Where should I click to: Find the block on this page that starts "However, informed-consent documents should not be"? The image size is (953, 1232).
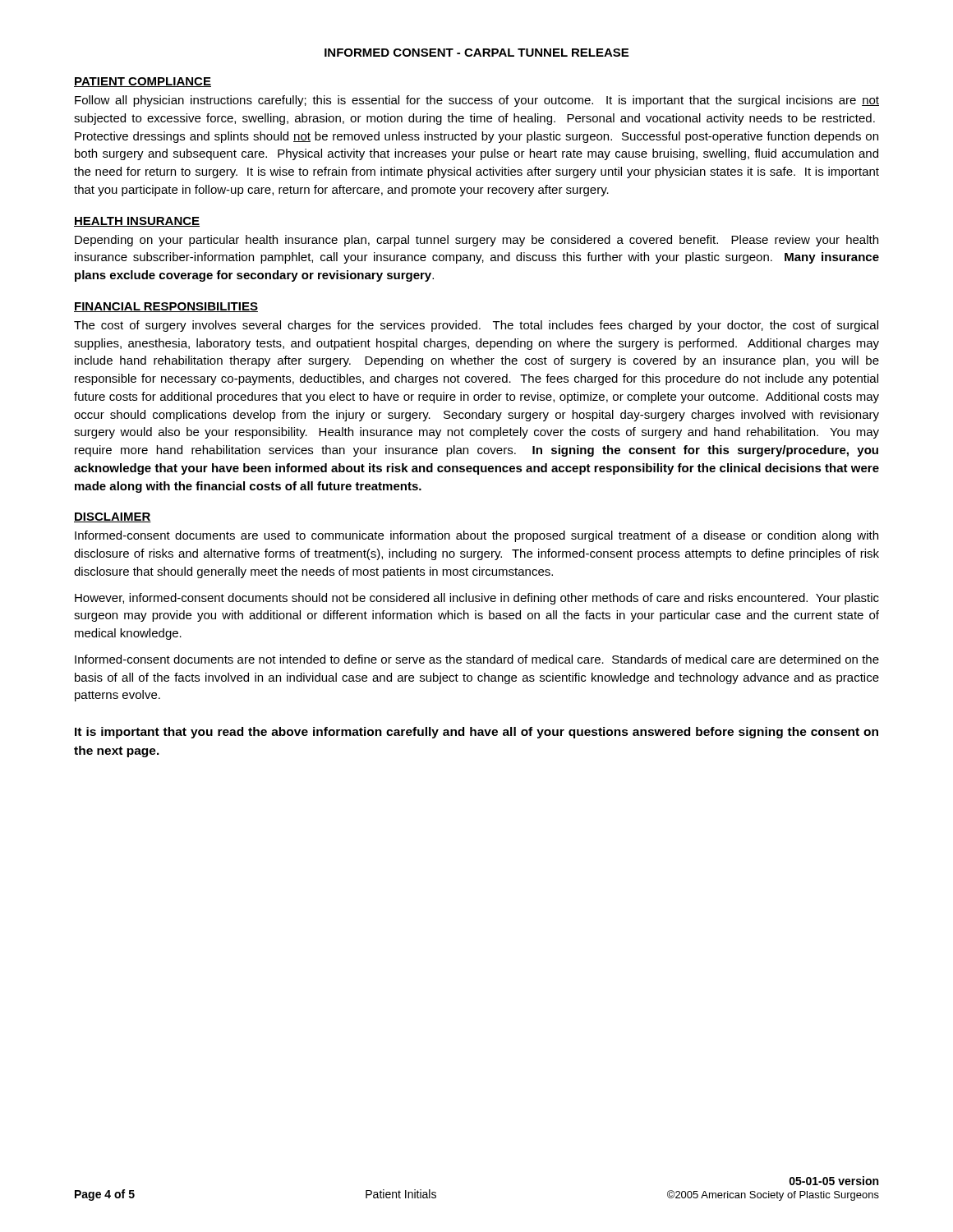pos(476,615)
